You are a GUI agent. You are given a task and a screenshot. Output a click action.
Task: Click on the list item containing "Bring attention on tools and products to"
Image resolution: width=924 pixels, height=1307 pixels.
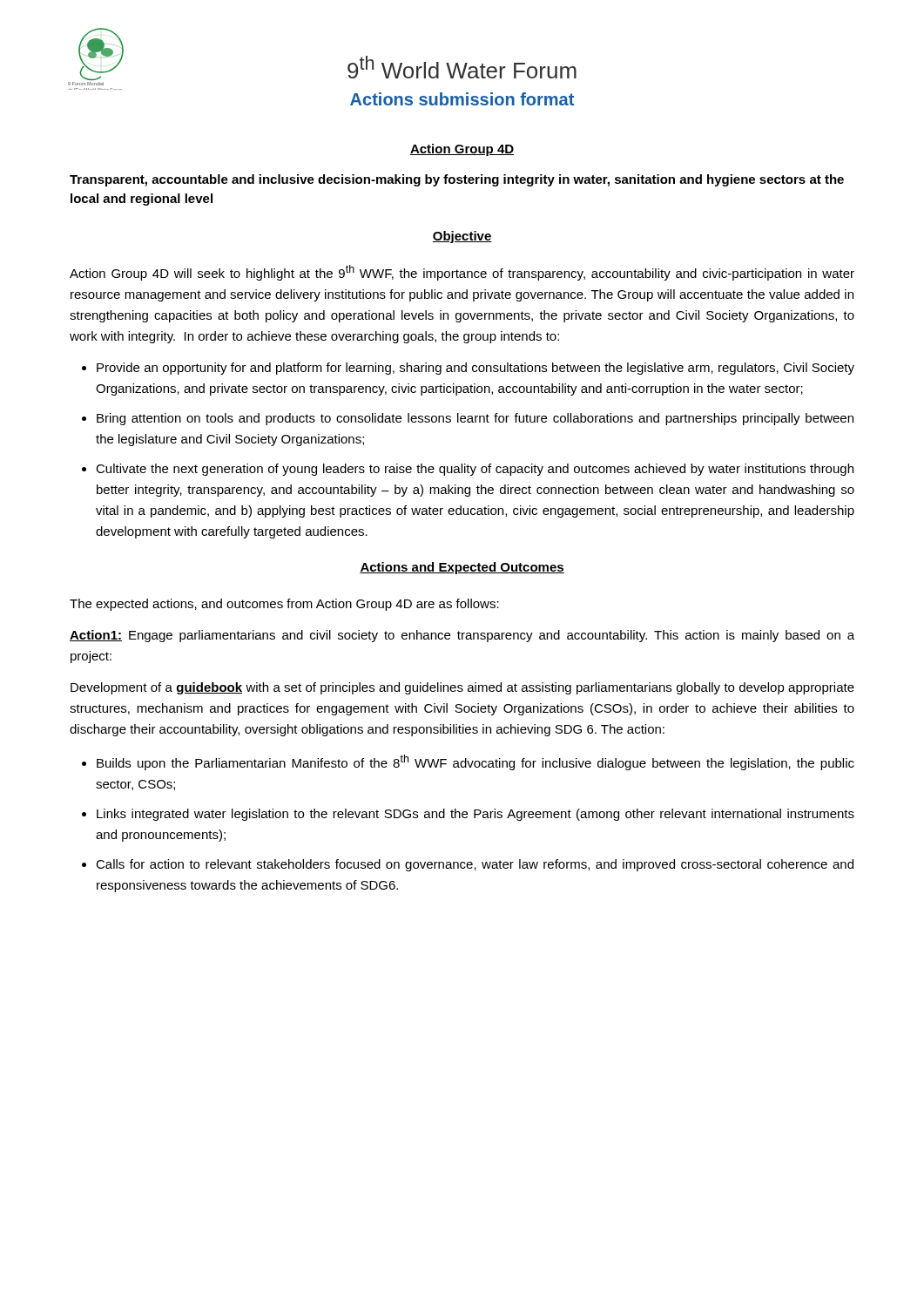pos(475,428)
